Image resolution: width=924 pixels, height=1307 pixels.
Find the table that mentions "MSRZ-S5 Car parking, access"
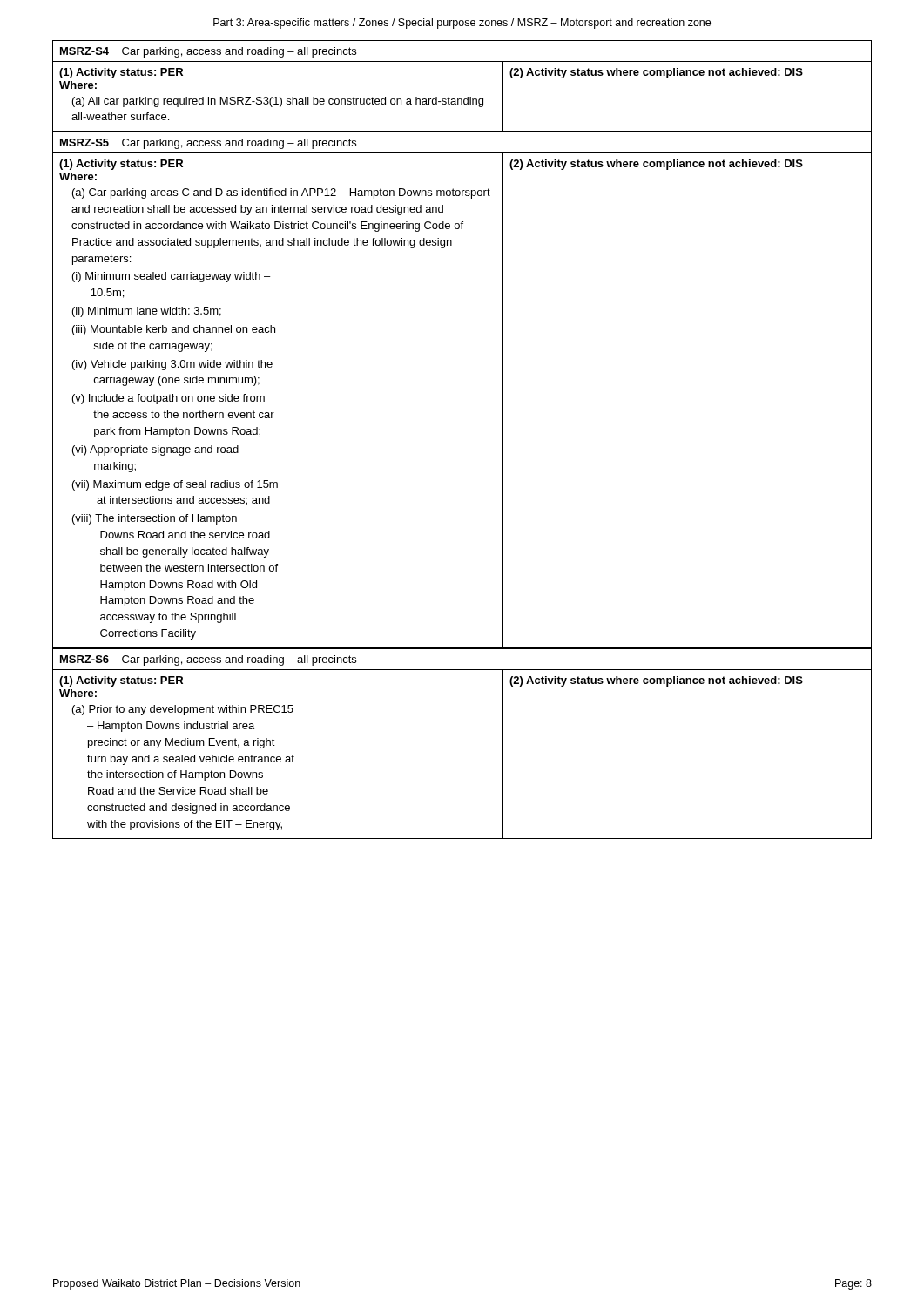pyautogui.click(x=462, y=390)
